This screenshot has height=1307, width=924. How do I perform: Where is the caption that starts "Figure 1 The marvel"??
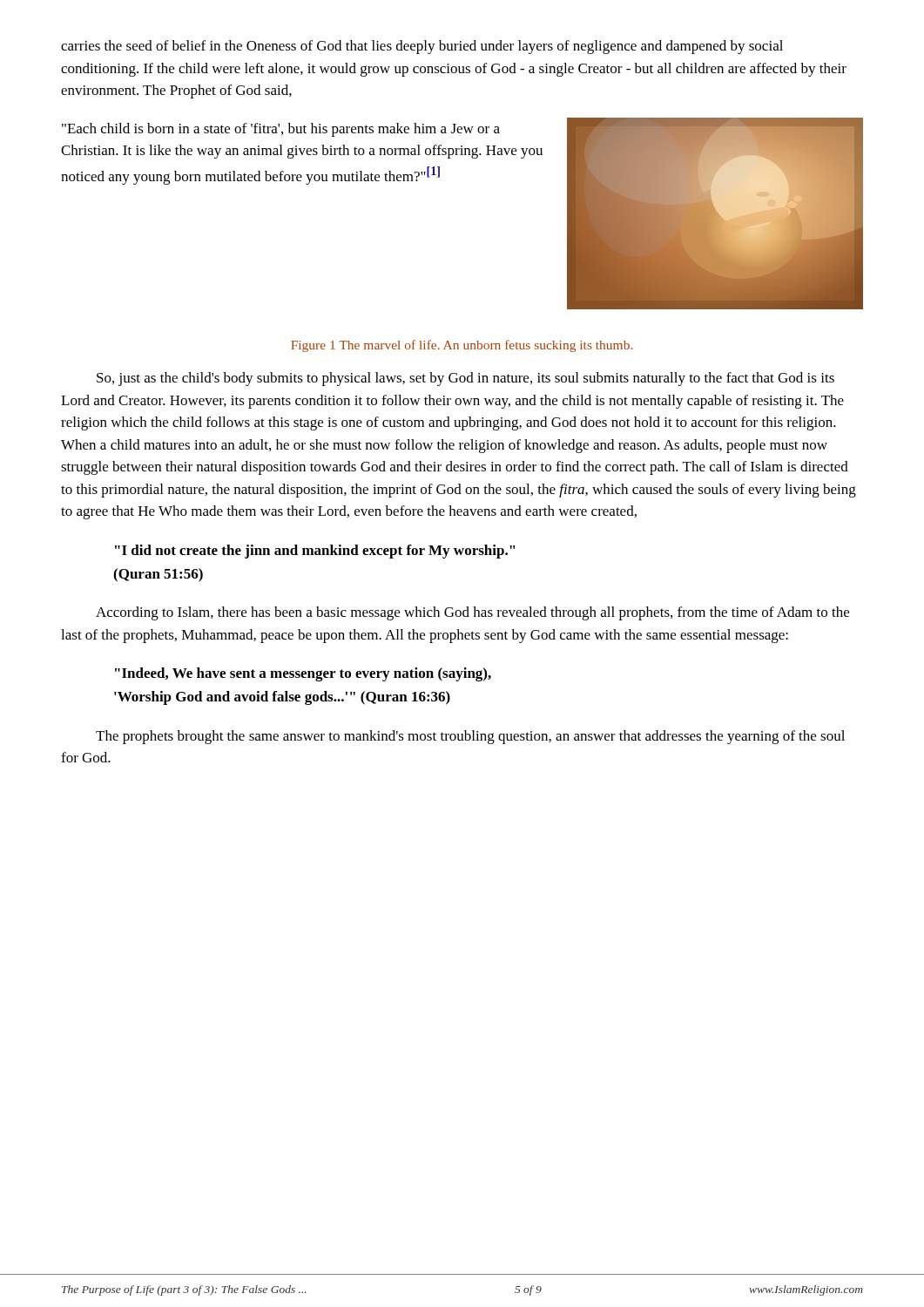(x=462, y=345)
